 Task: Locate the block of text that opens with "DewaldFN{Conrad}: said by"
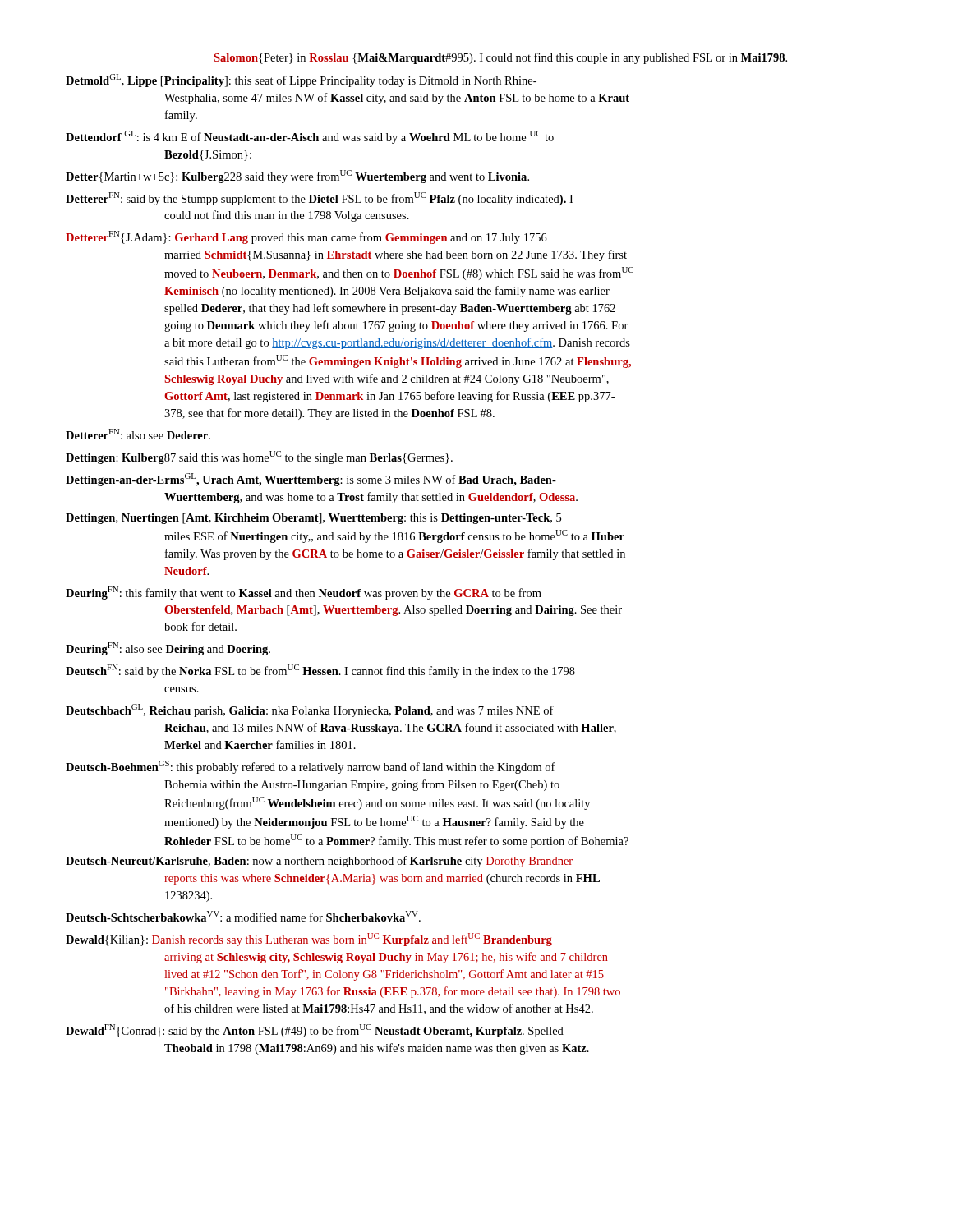(x=476, y=1040)
